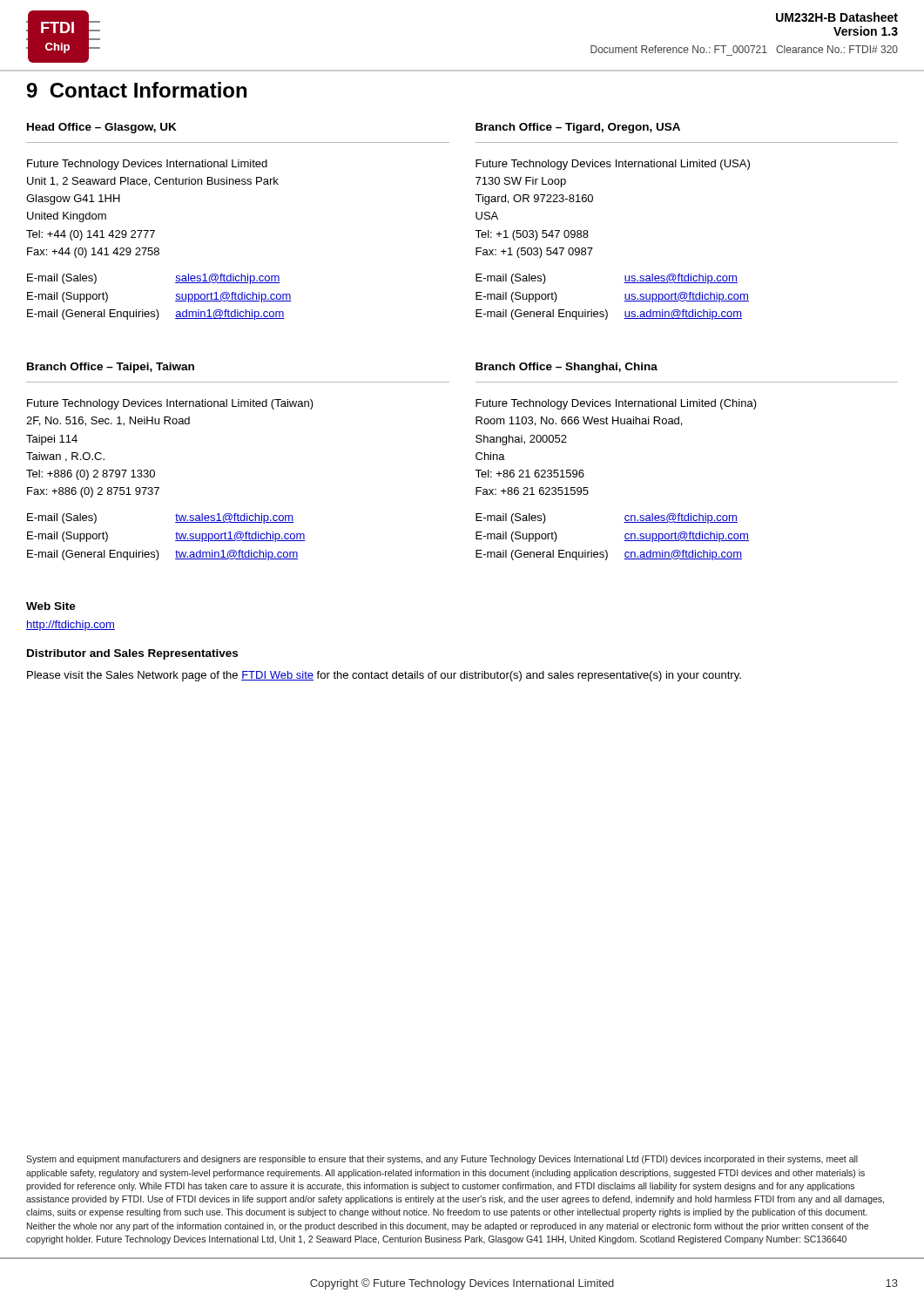Select the title containing "9 Contact Information"

tap(137, 90)
